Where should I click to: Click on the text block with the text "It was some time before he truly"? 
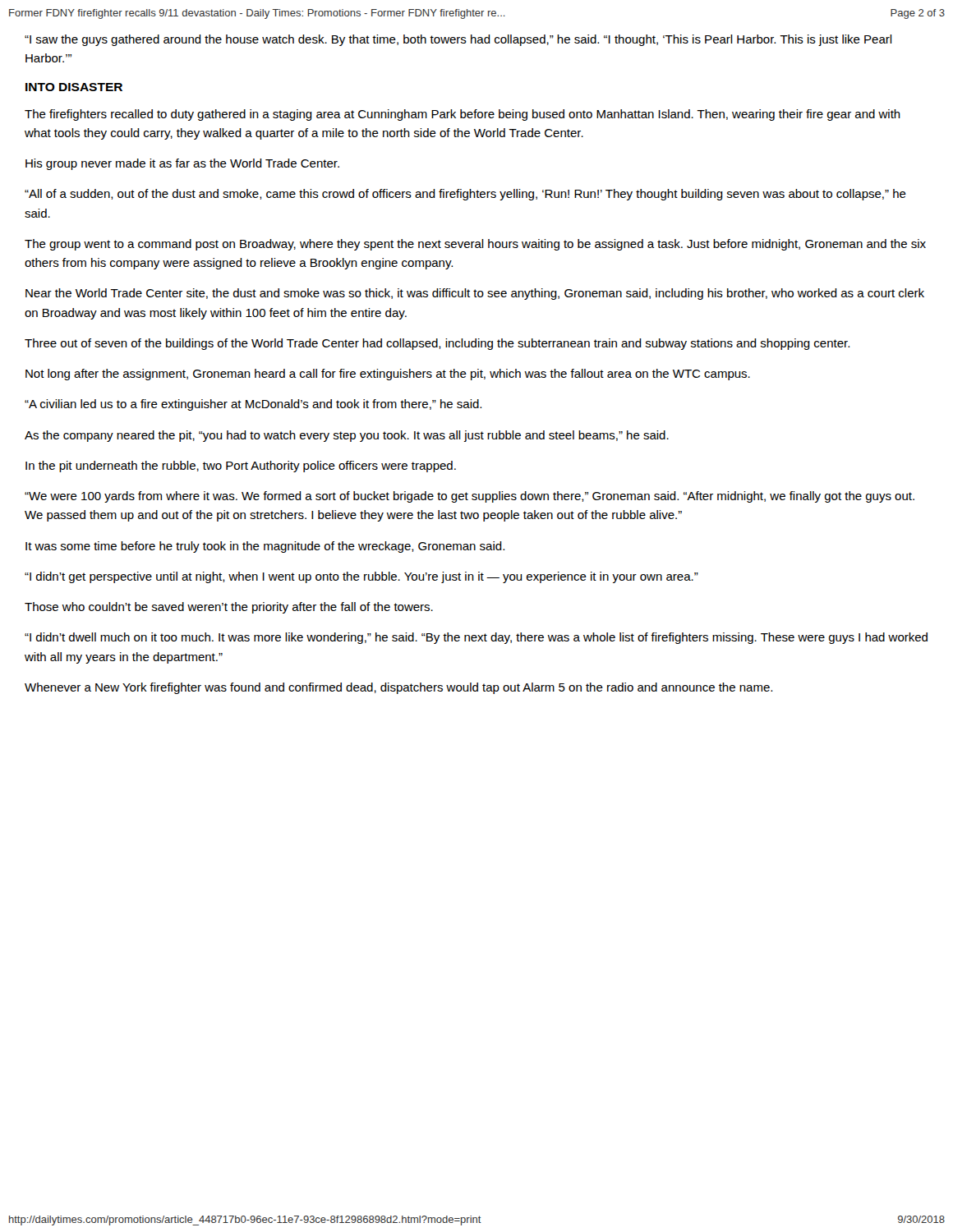pos(265,545)
